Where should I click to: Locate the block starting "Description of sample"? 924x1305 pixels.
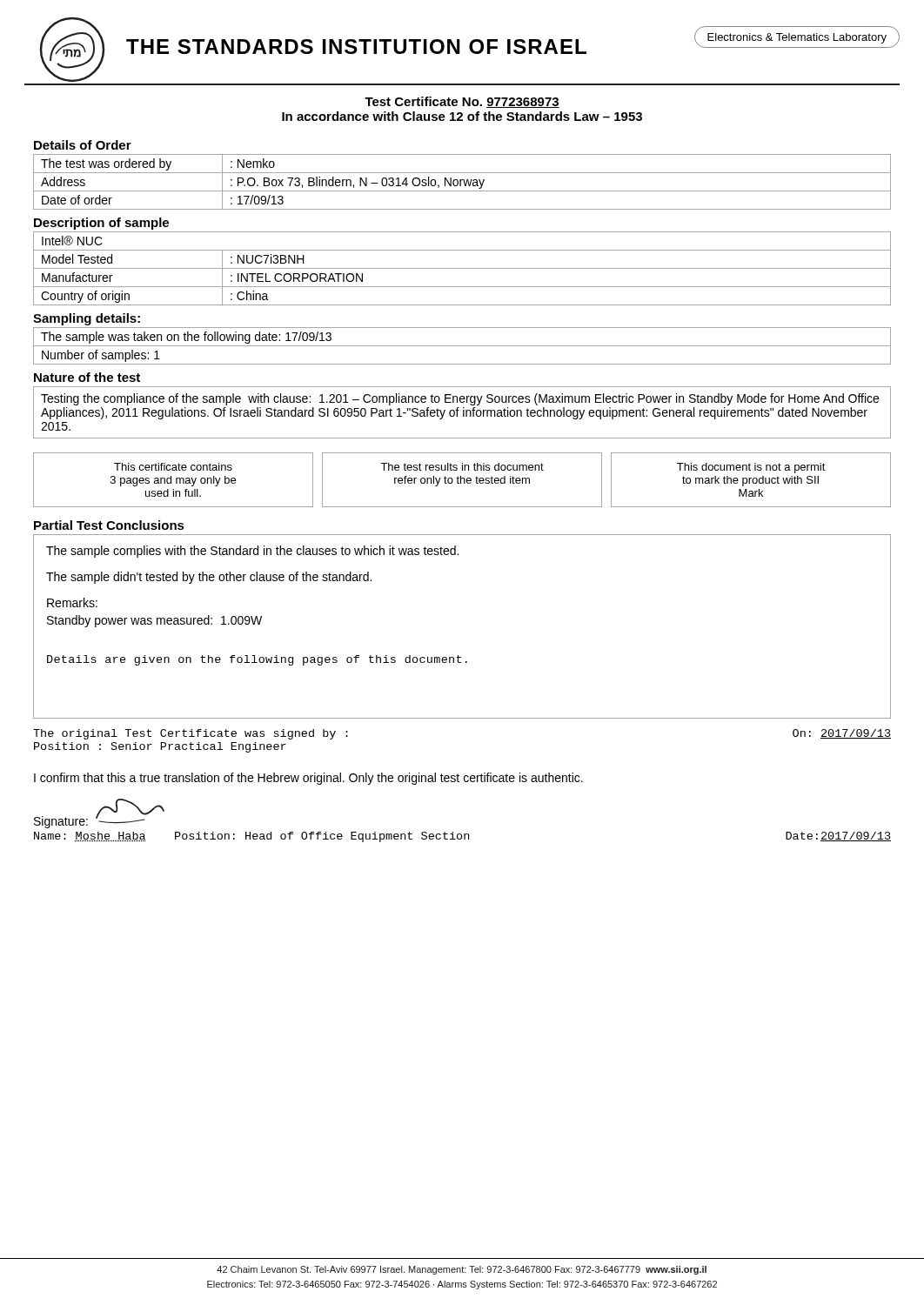[x=101, y=222]
